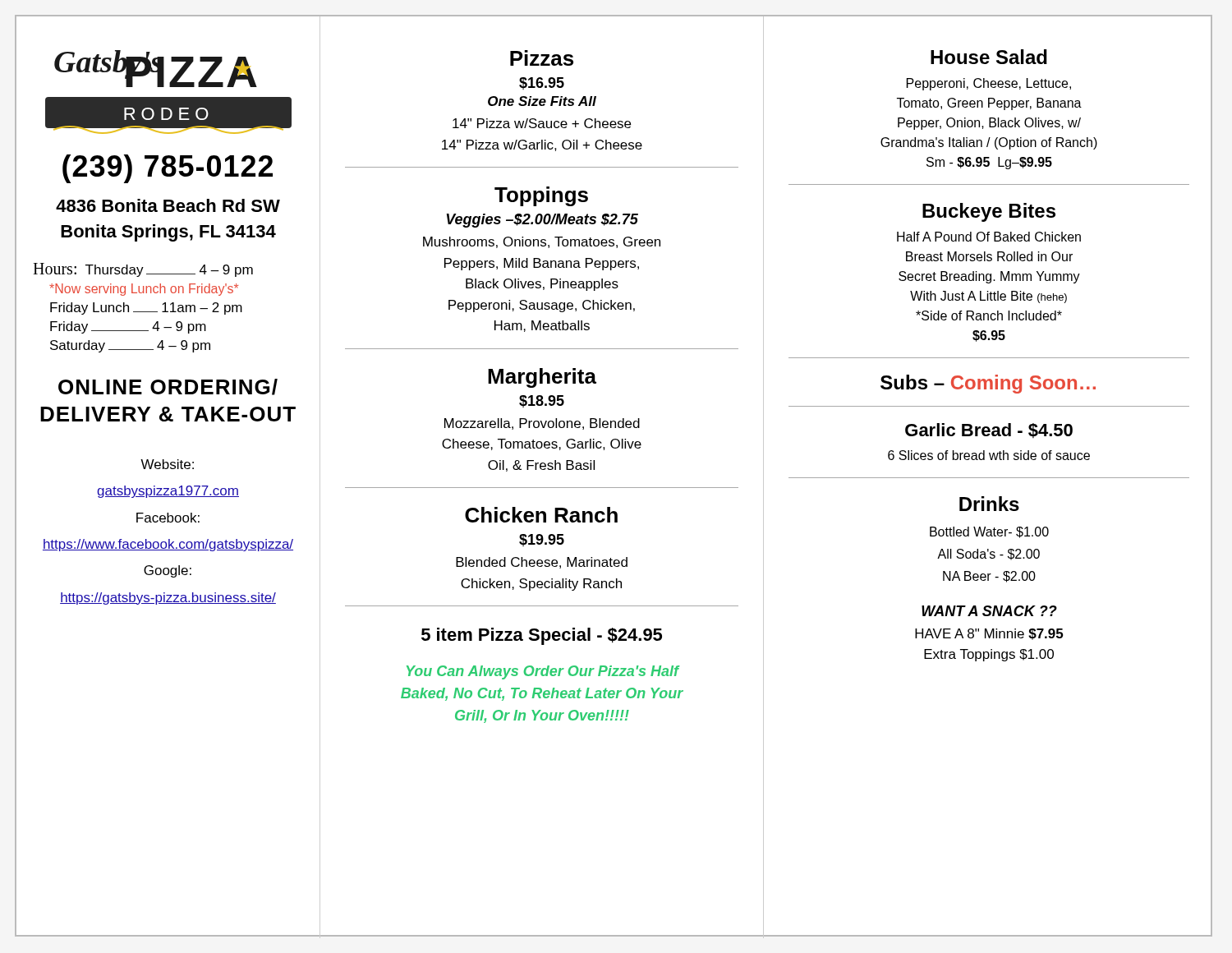
Task: Click where it says "Subs – Coming Soon…"
Action: coord(989,382)
